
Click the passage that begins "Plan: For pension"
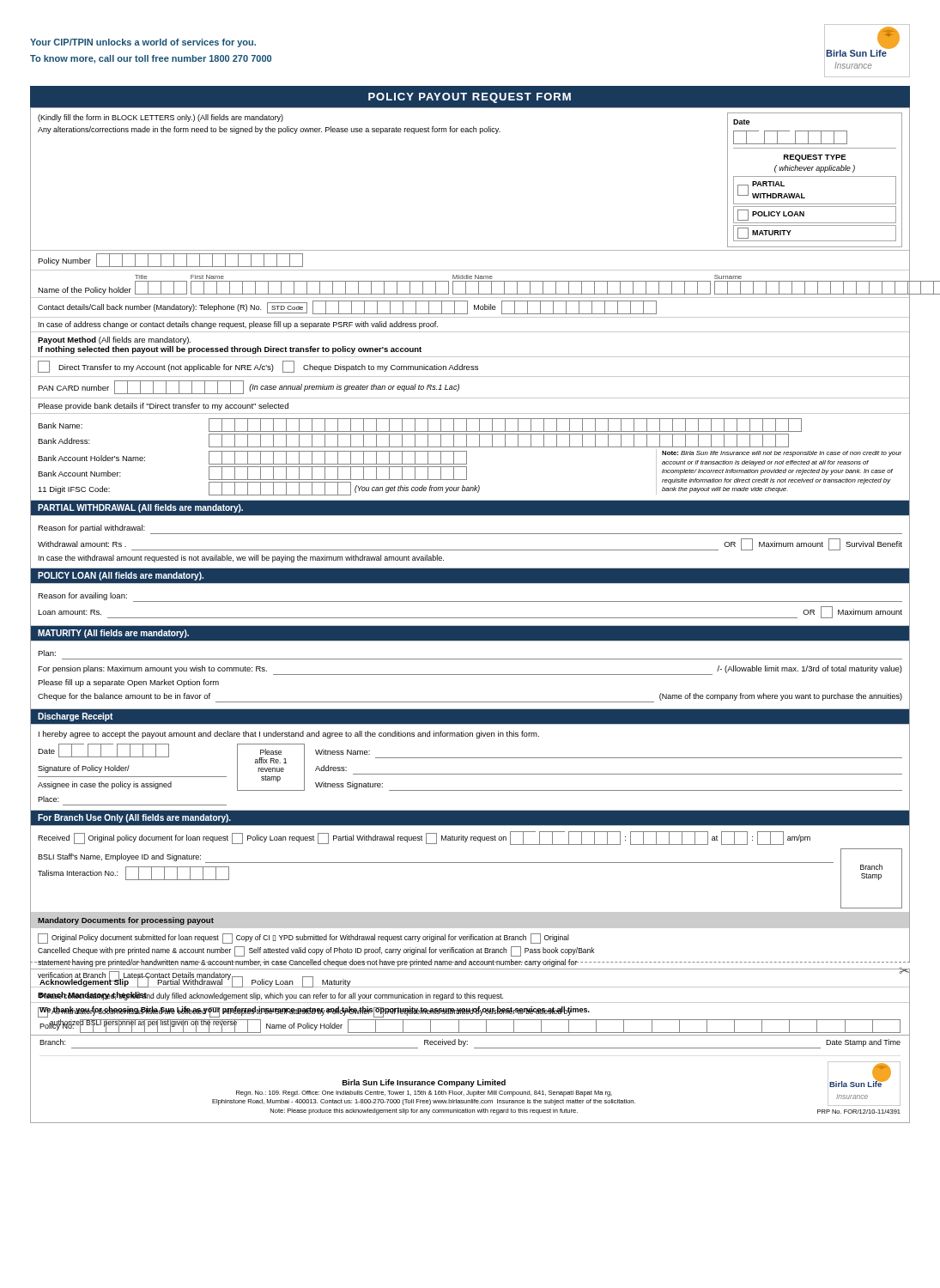pos(470,675)
